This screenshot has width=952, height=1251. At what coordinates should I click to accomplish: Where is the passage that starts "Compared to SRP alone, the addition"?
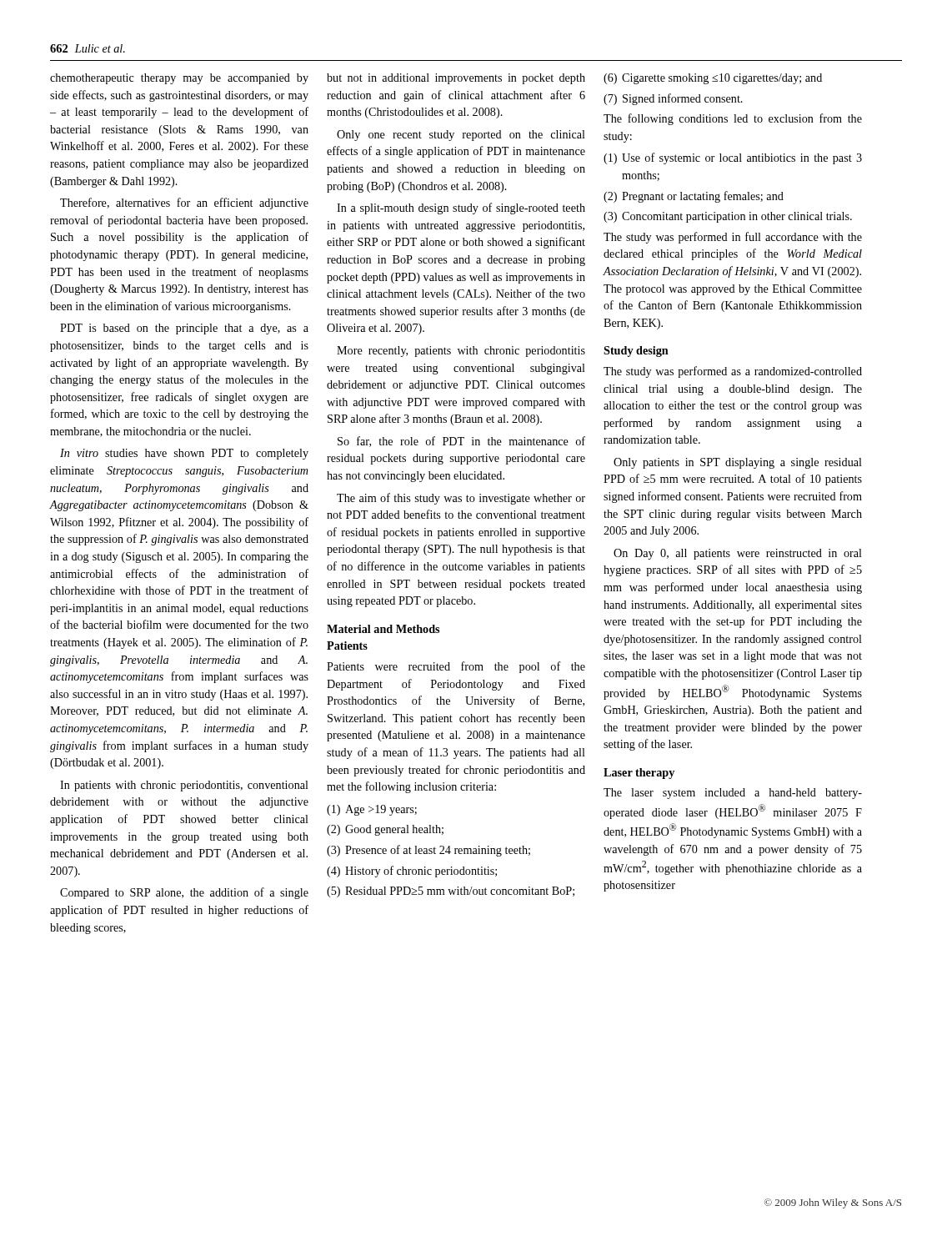pos(179,910)
